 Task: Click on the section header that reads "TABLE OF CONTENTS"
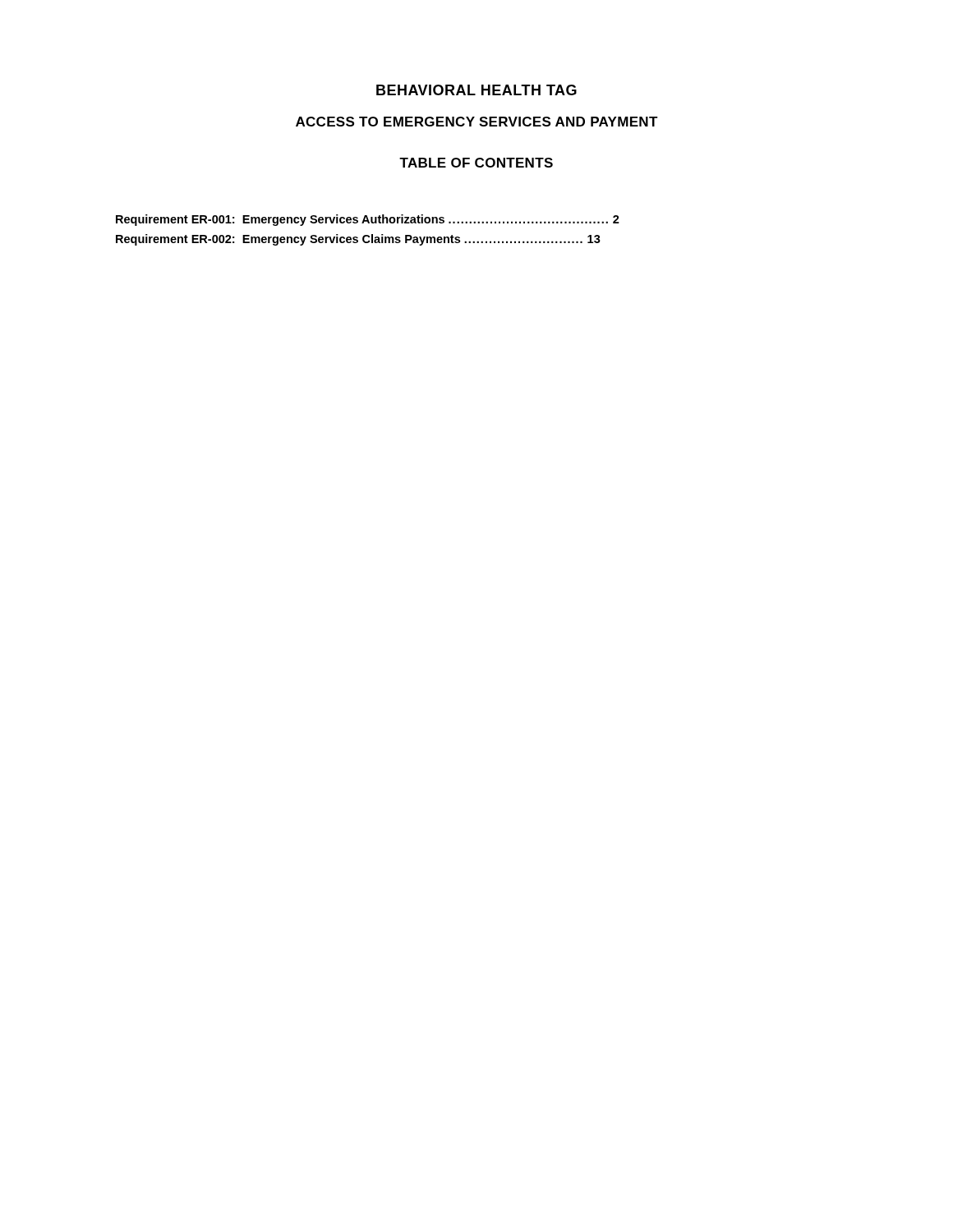pos(476,163)
